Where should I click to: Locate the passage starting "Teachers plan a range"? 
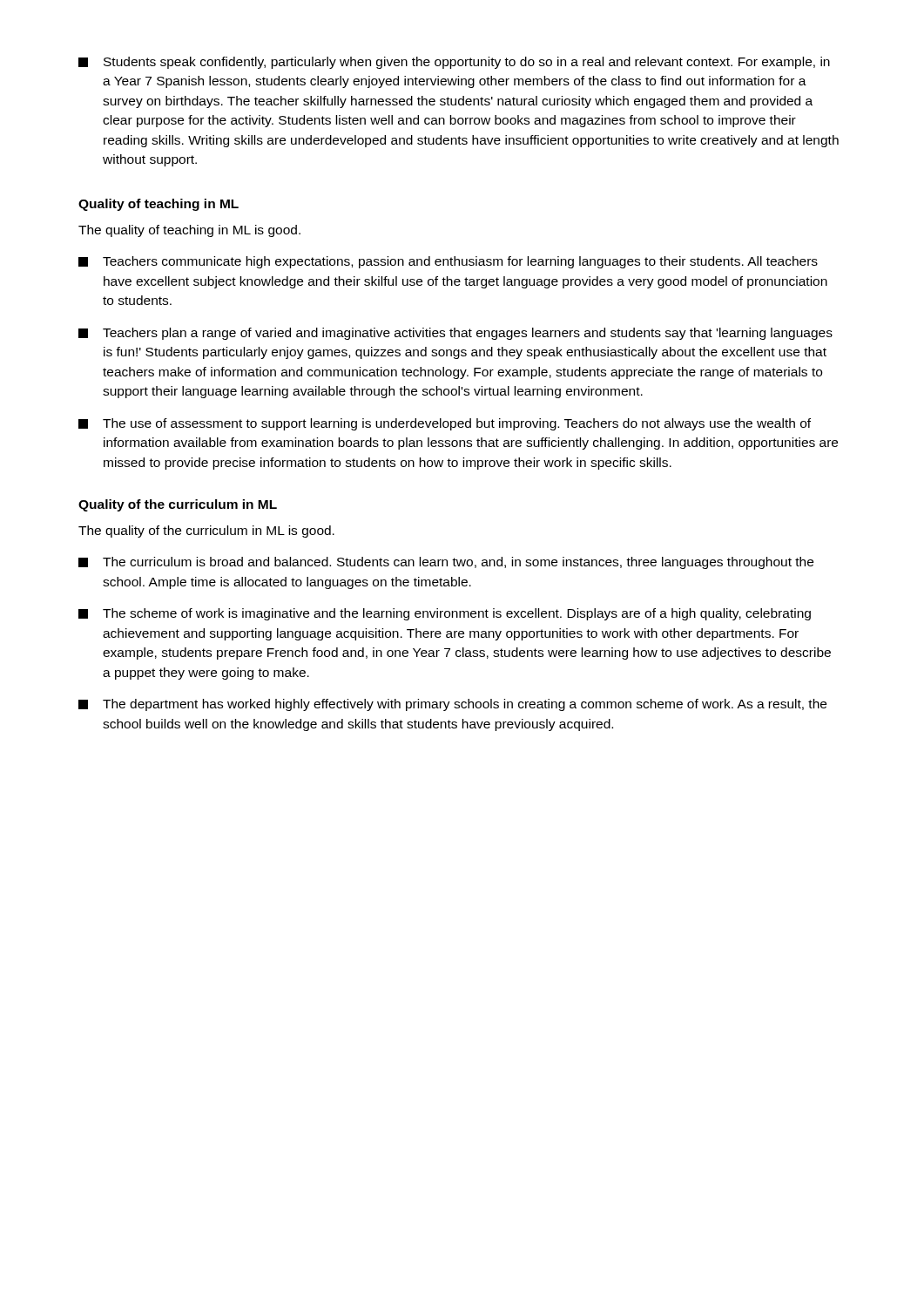460,362
